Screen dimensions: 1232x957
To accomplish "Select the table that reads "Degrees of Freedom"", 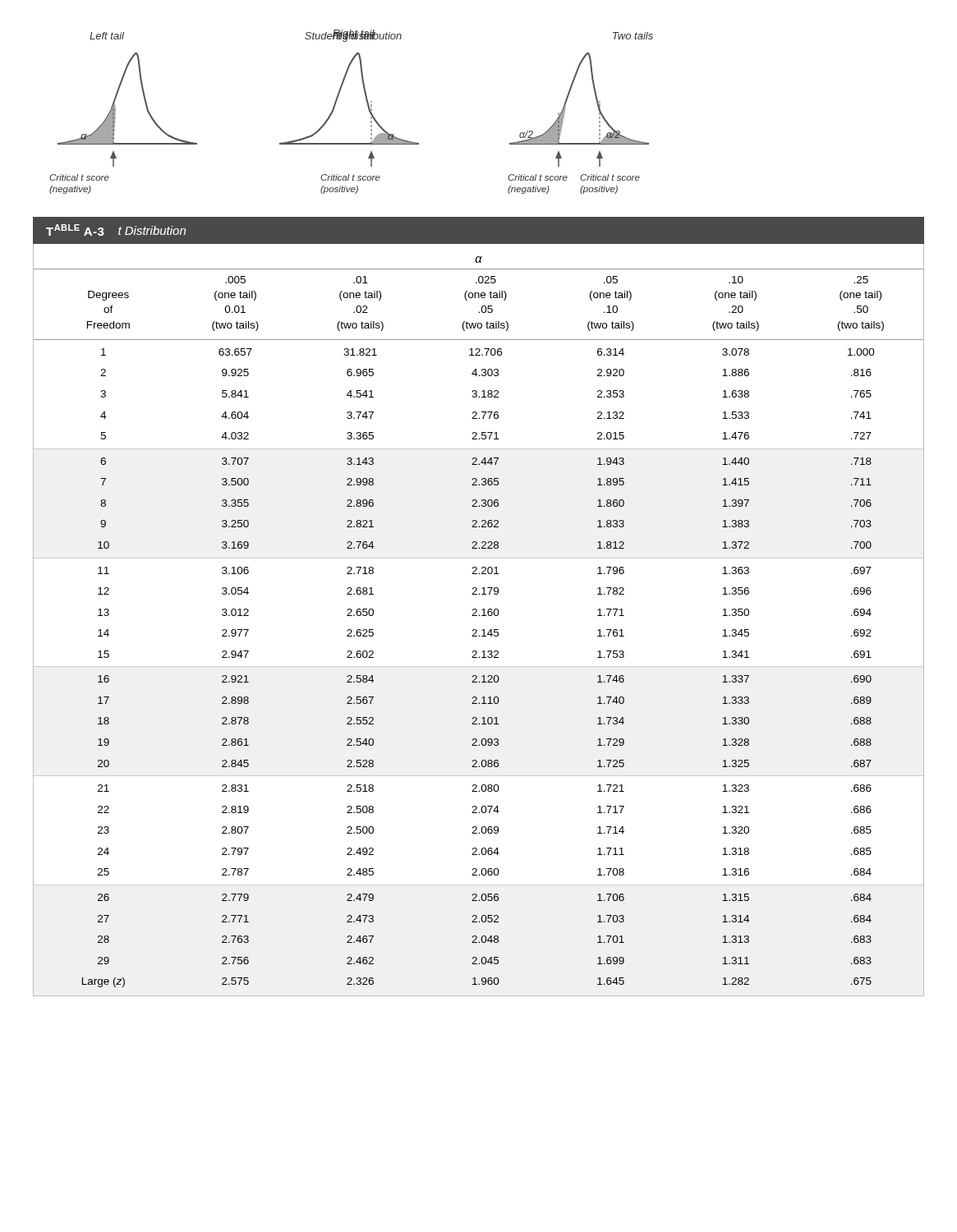I will coord(478,620).
